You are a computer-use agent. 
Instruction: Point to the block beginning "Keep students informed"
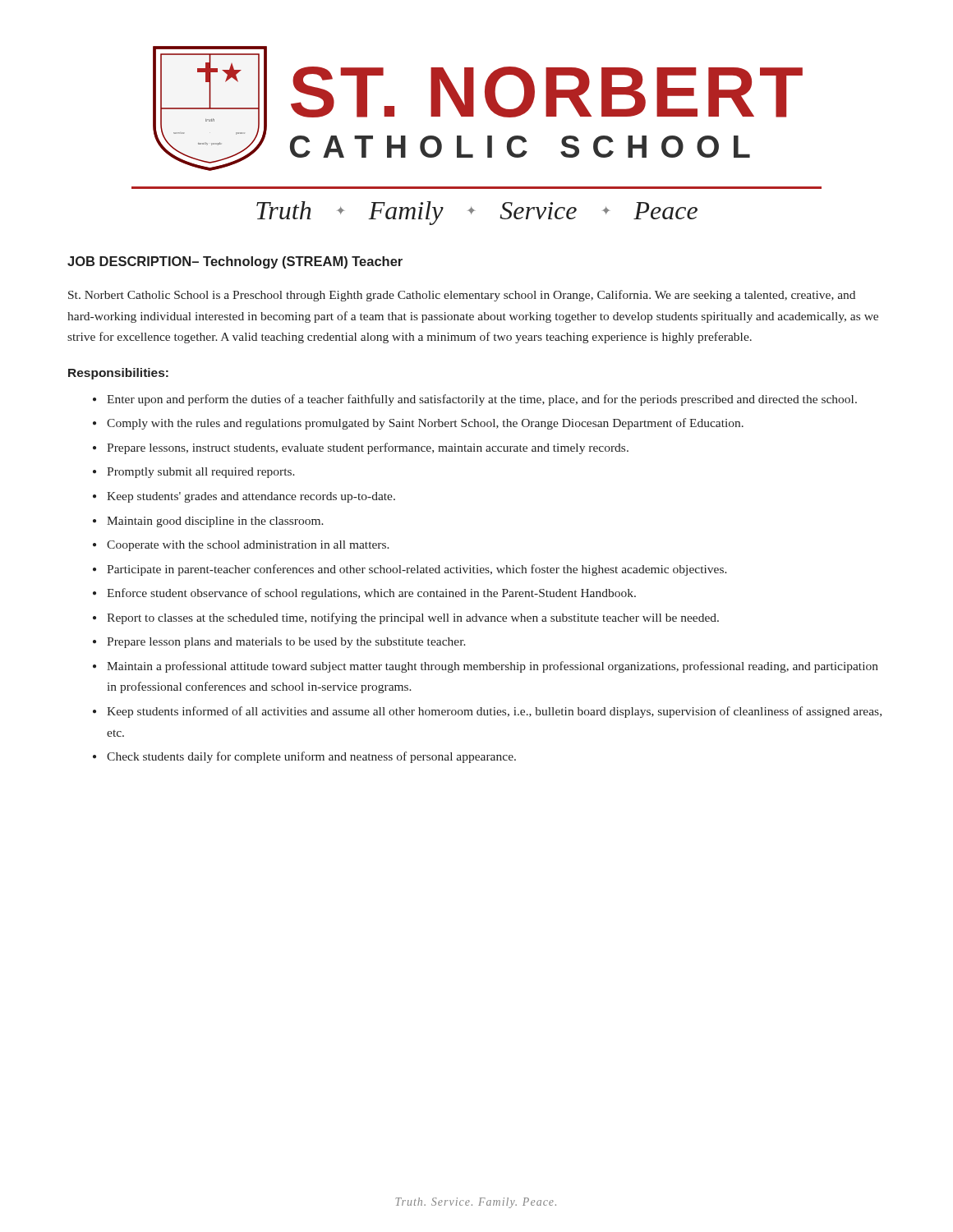coord(495,721)
